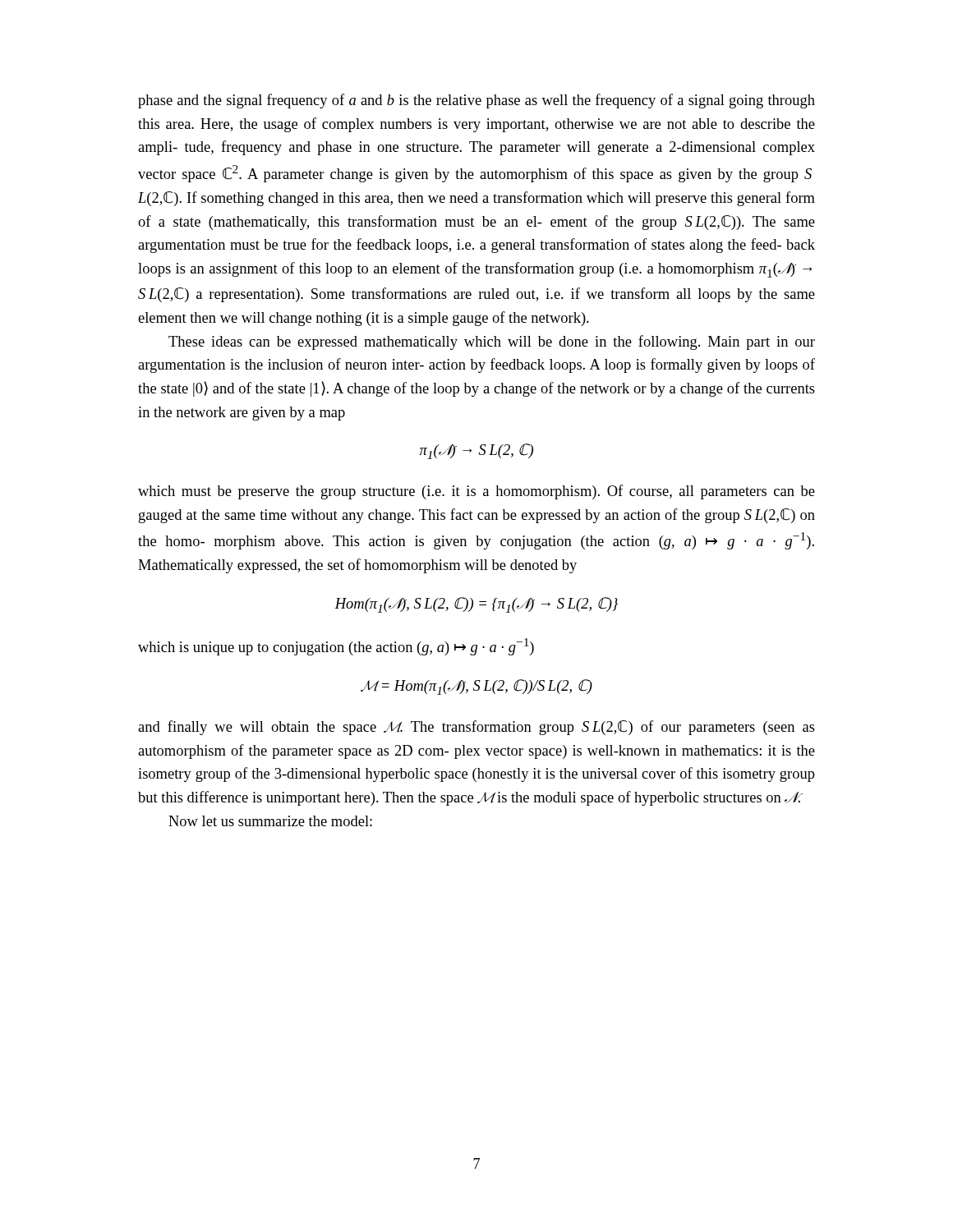Find the text block with the text "which is unique up to conjugation (the"
The image size is (953, 1232).
[476, 646]
